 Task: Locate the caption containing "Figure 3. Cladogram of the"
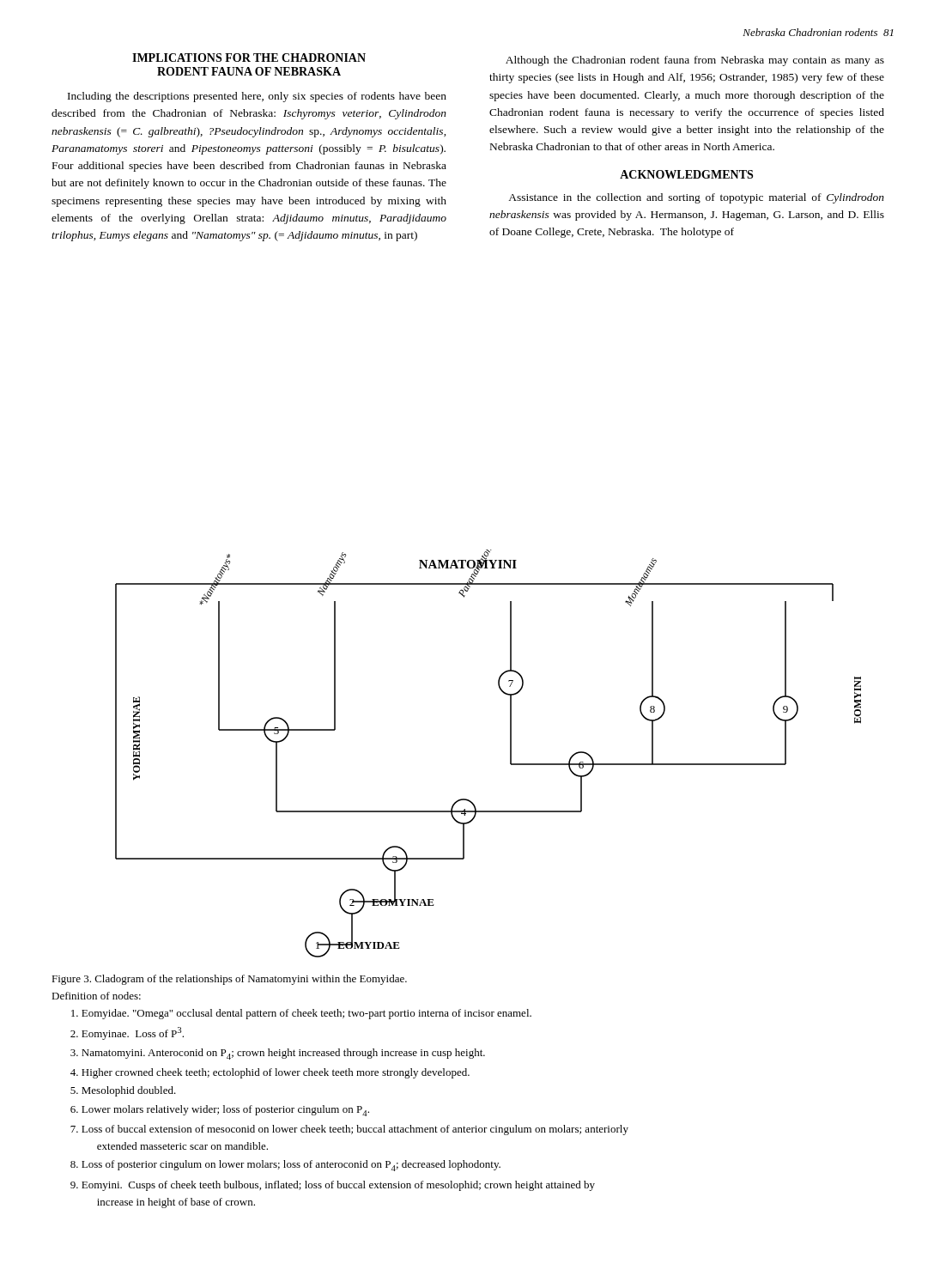[x=229, y=987]
